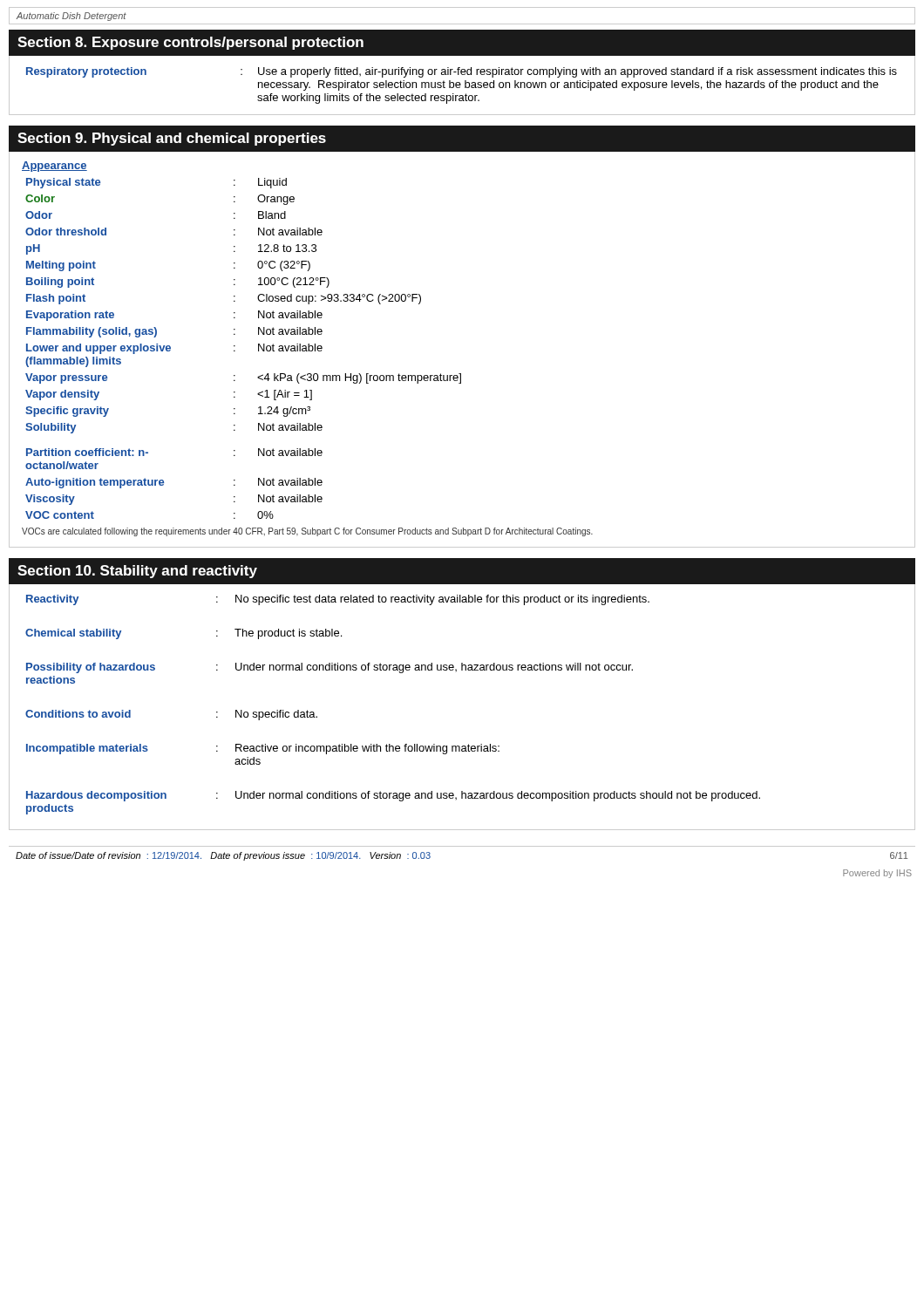The image size is (924, 1308).
Task: Point to the region starting "Hazardous decompositionproducts"
Action: click(96, 801)
